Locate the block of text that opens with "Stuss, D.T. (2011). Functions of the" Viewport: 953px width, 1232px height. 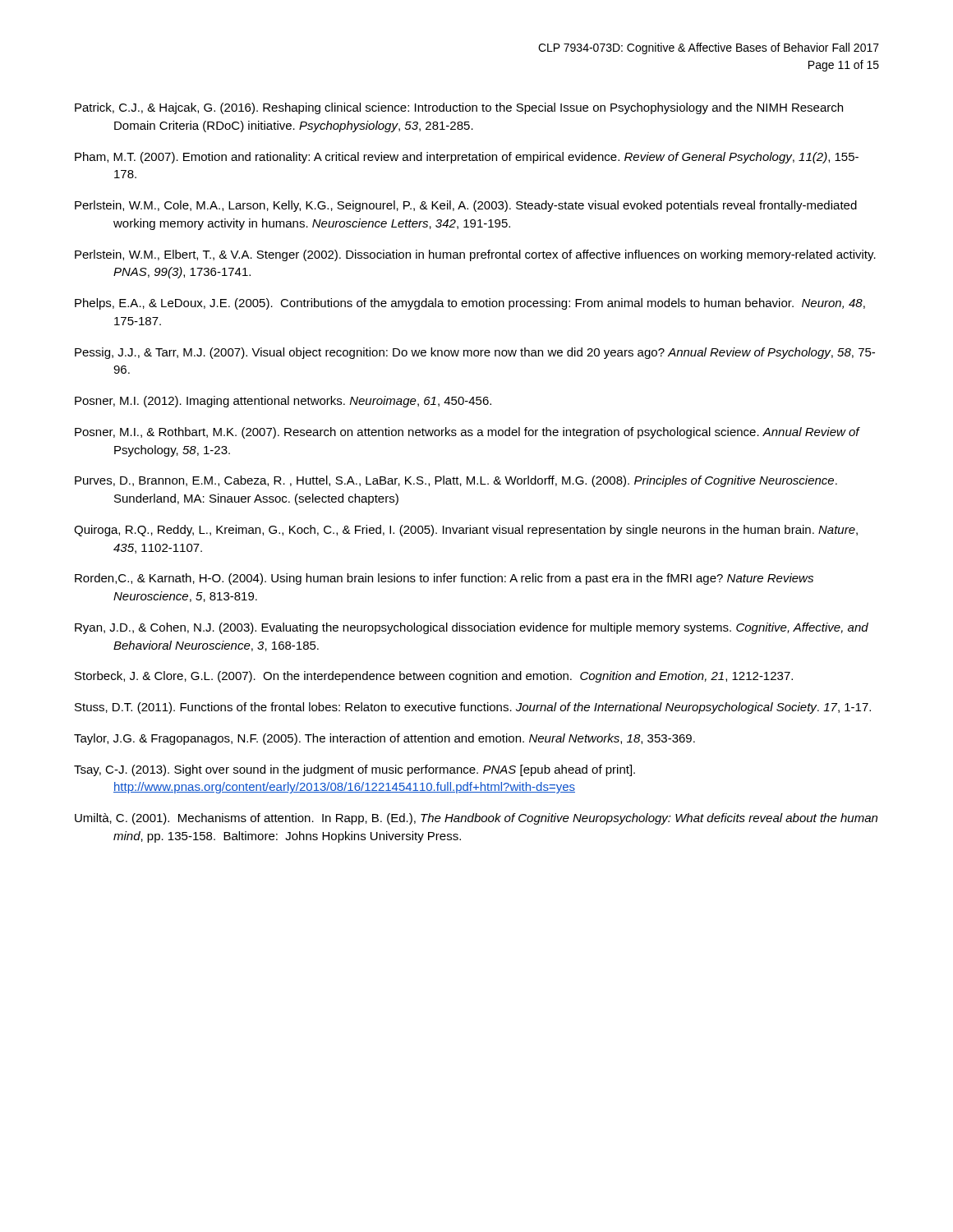pos(473,707)
